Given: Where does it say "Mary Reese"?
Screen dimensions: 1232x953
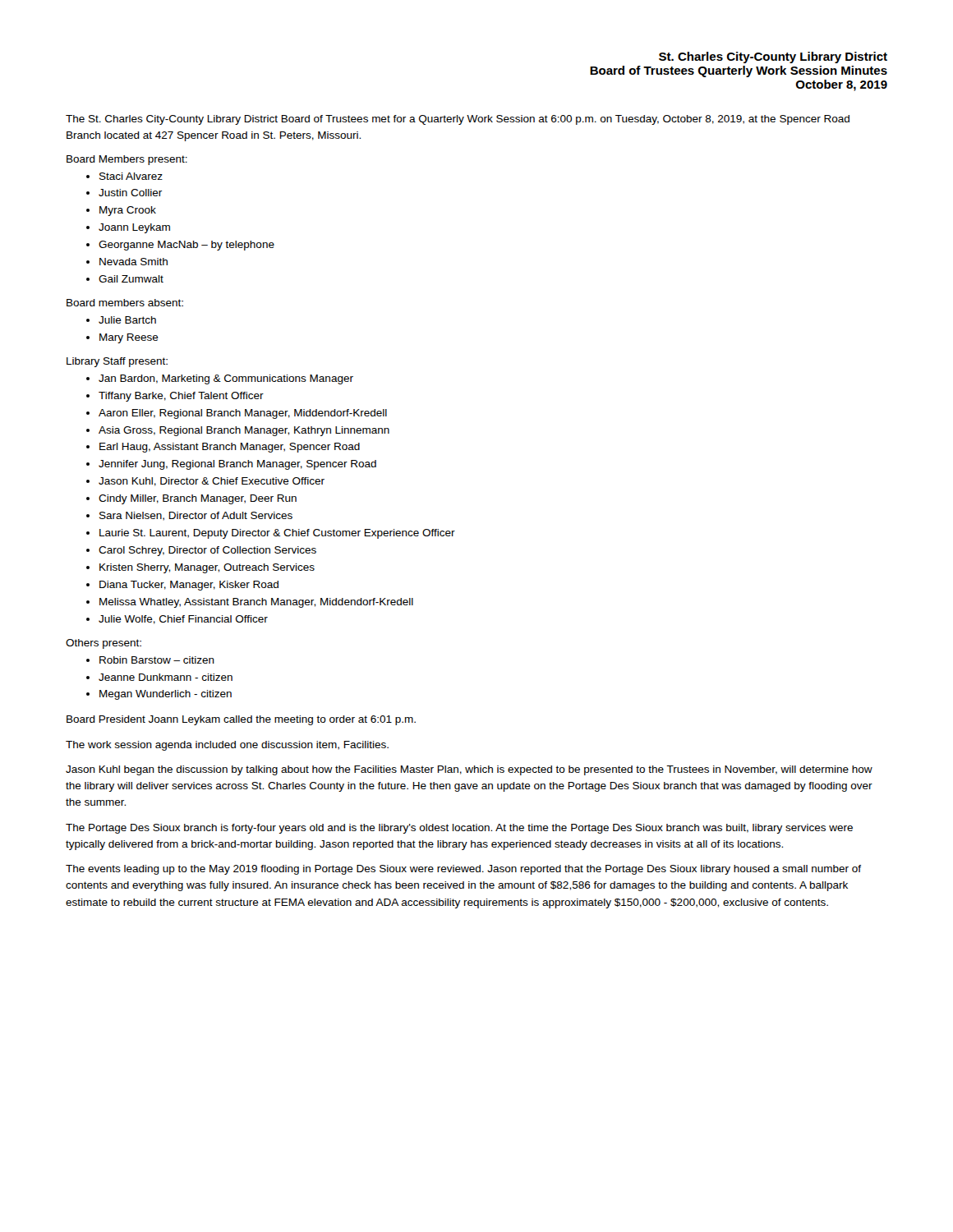Looking at the screenshot, I should pos(128,337).
